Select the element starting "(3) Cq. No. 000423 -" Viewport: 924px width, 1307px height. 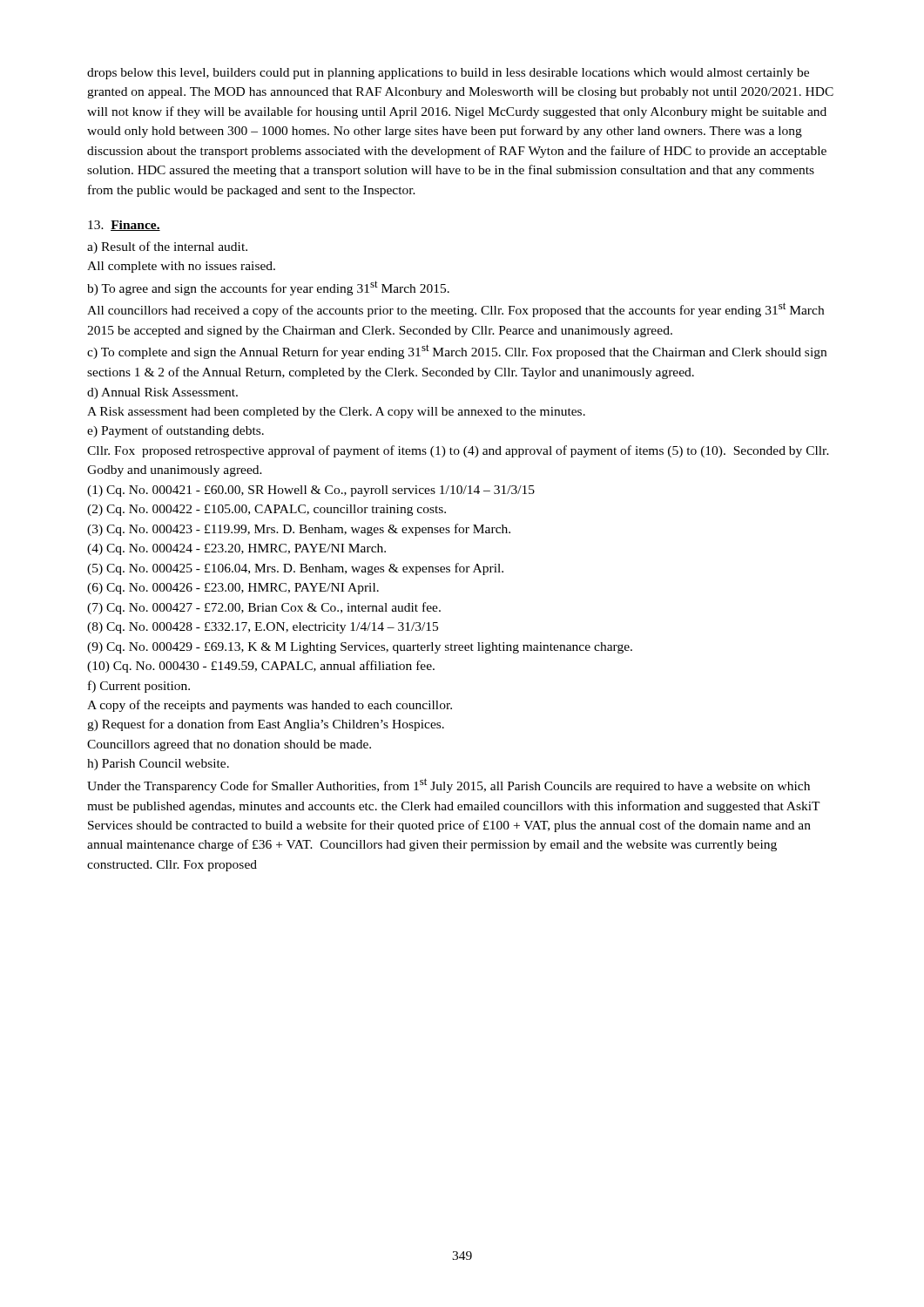pos(462,529)
